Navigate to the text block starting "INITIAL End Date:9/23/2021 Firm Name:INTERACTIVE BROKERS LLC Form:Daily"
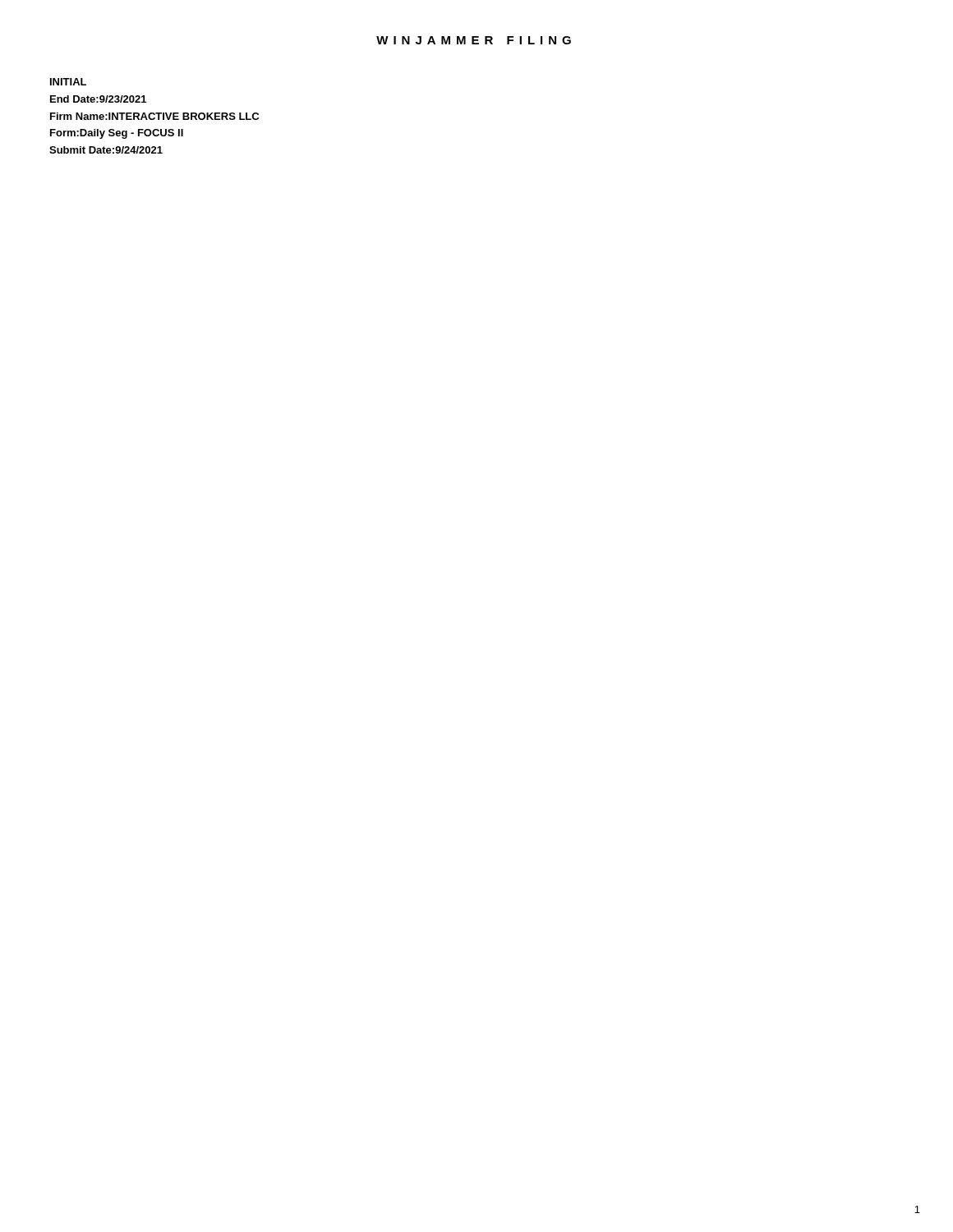 pos(154,116)
